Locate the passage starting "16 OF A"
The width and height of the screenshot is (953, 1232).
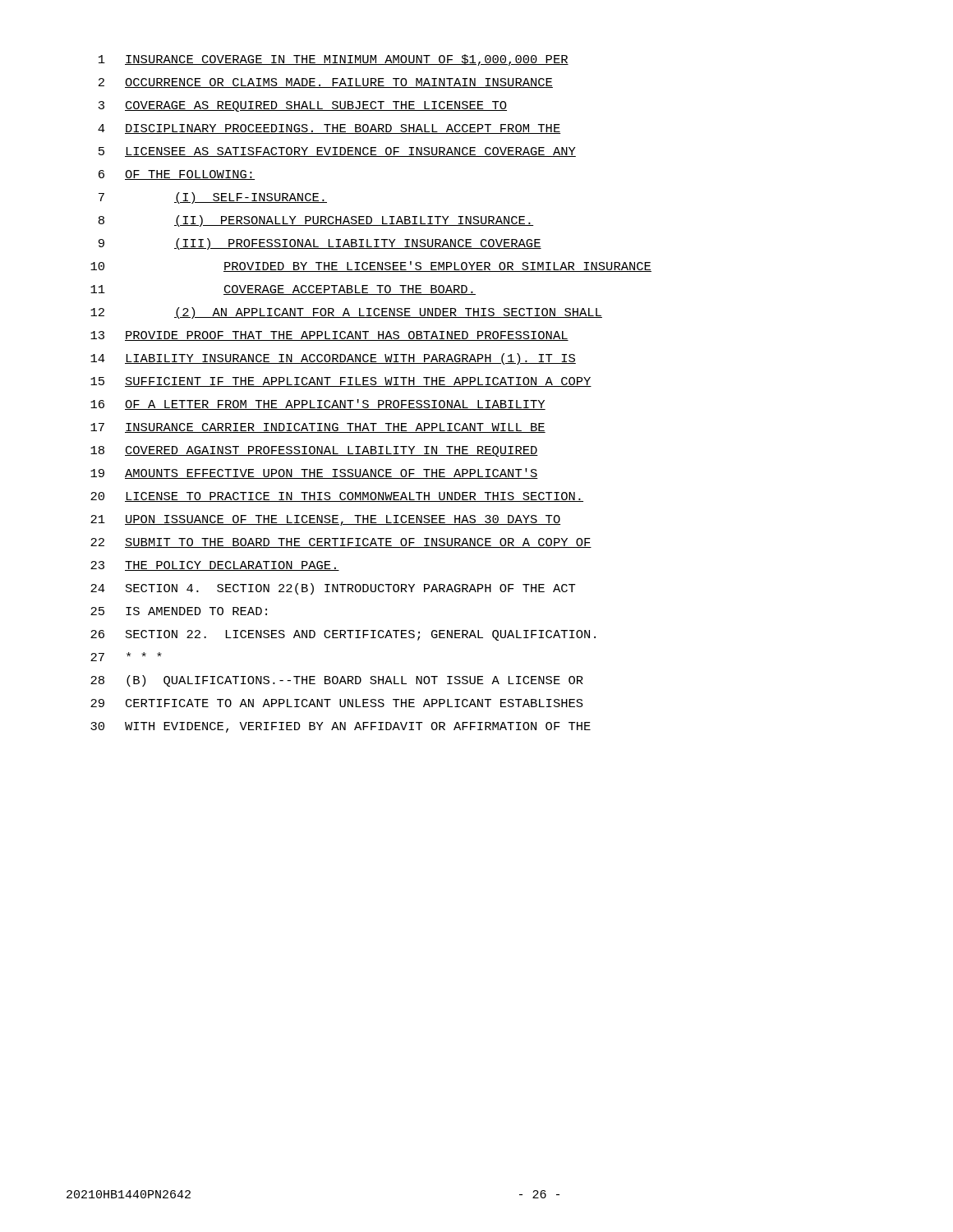click(x=476, y=405)
